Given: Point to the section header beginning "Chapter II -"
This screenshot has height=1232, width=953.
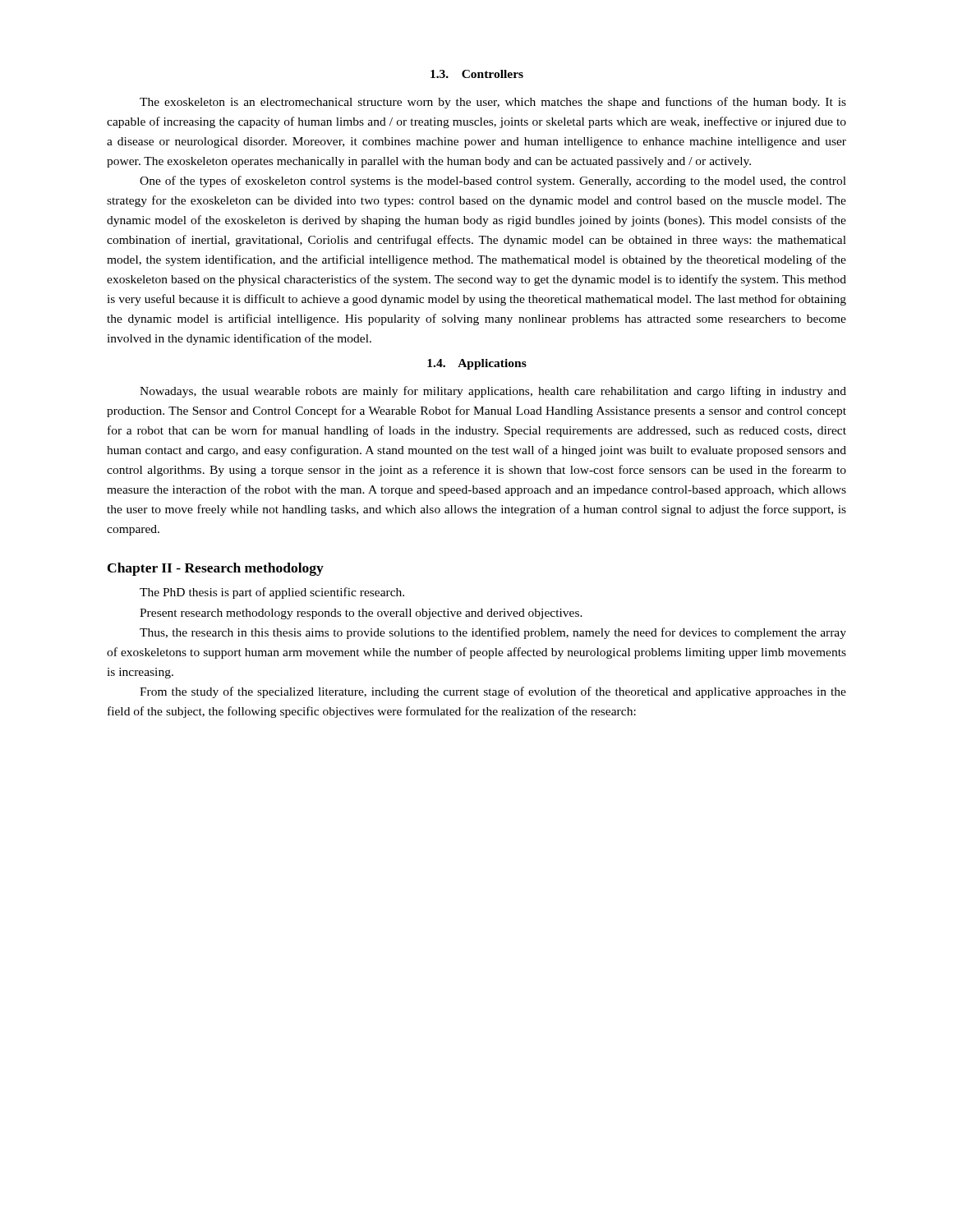Looking at the screenshot, I should pyautogui.click(x=215, y=568).
